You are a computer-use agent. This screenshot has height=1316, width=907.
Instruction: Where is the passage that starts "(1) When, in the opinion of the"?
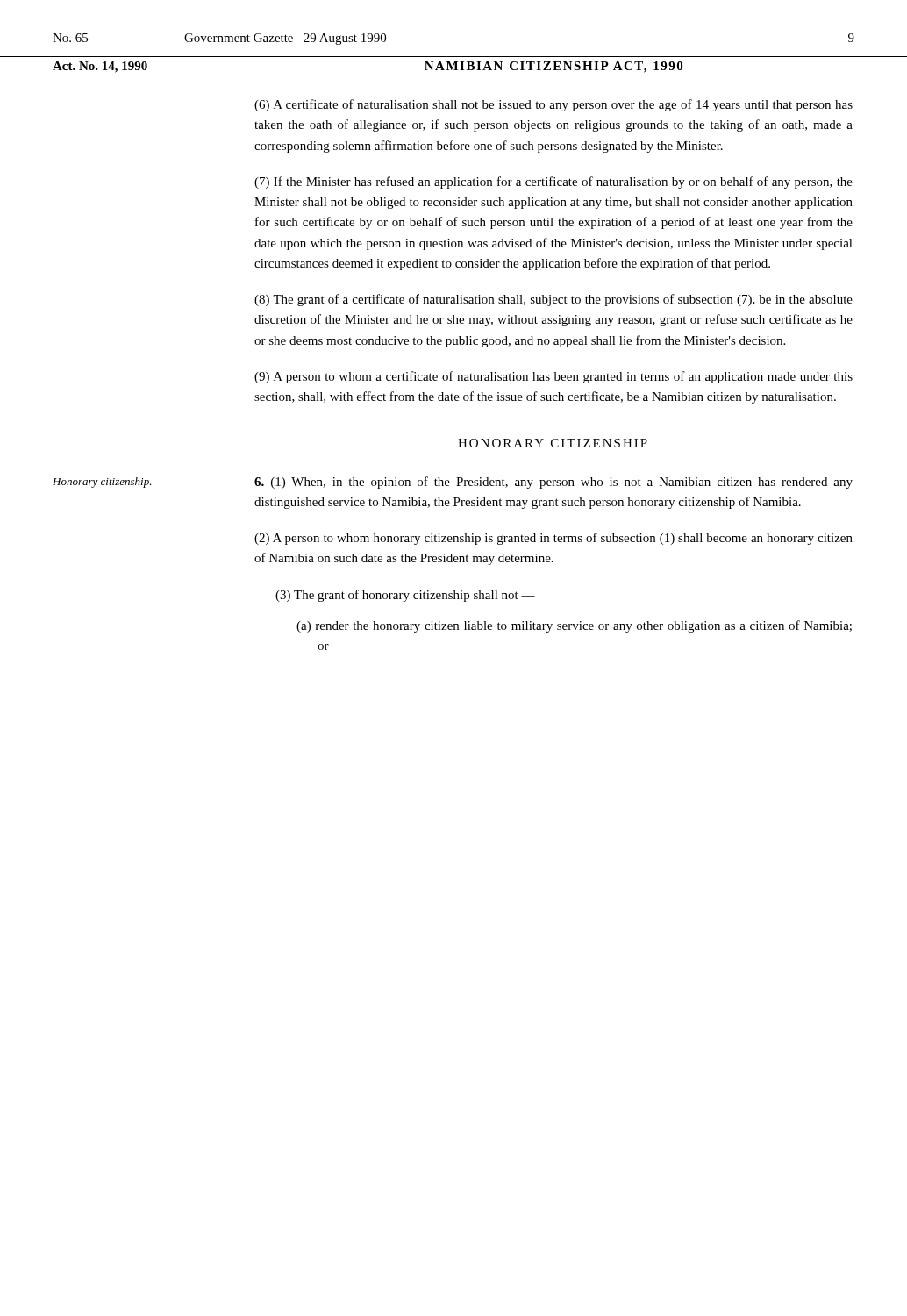pos(553,491)
